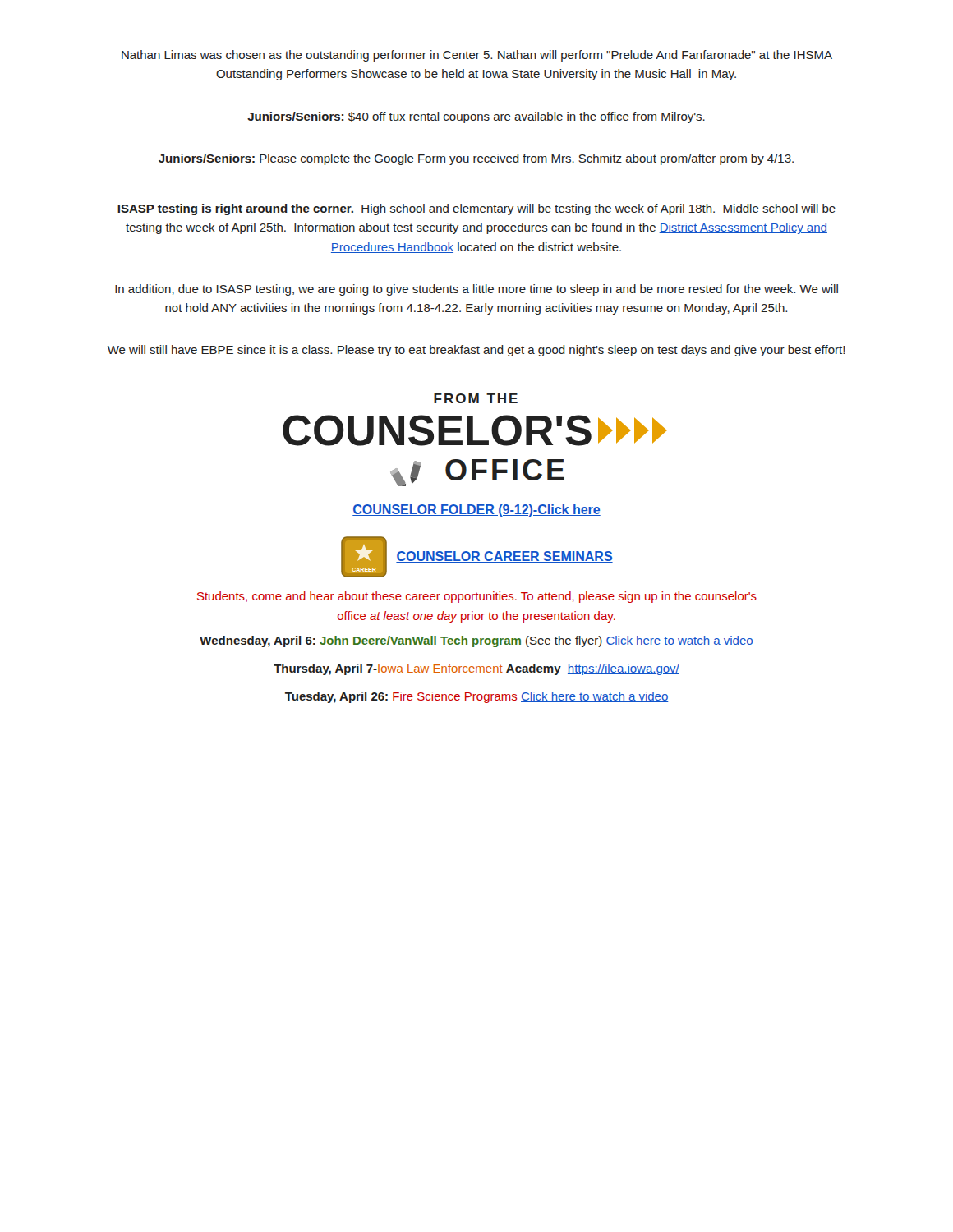Navigate to the text starting "Thursday, April 7-Iowa Law Enforcement Academy https://ilea.iowa.gov/"
The image size is (953, 1232).
[x=476, y=668]
